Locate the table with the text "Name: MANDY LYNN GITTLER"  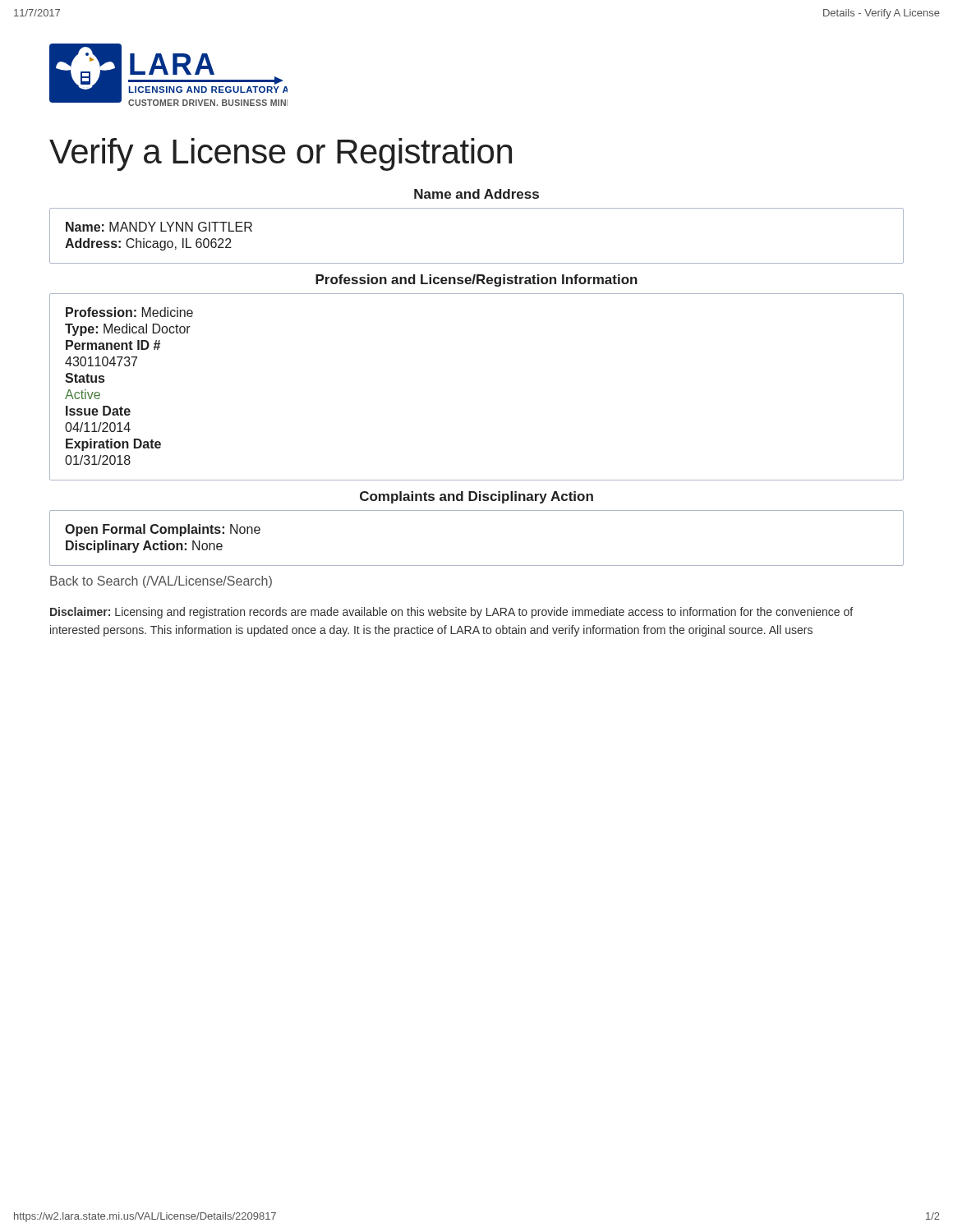click(x=476, y=236)
